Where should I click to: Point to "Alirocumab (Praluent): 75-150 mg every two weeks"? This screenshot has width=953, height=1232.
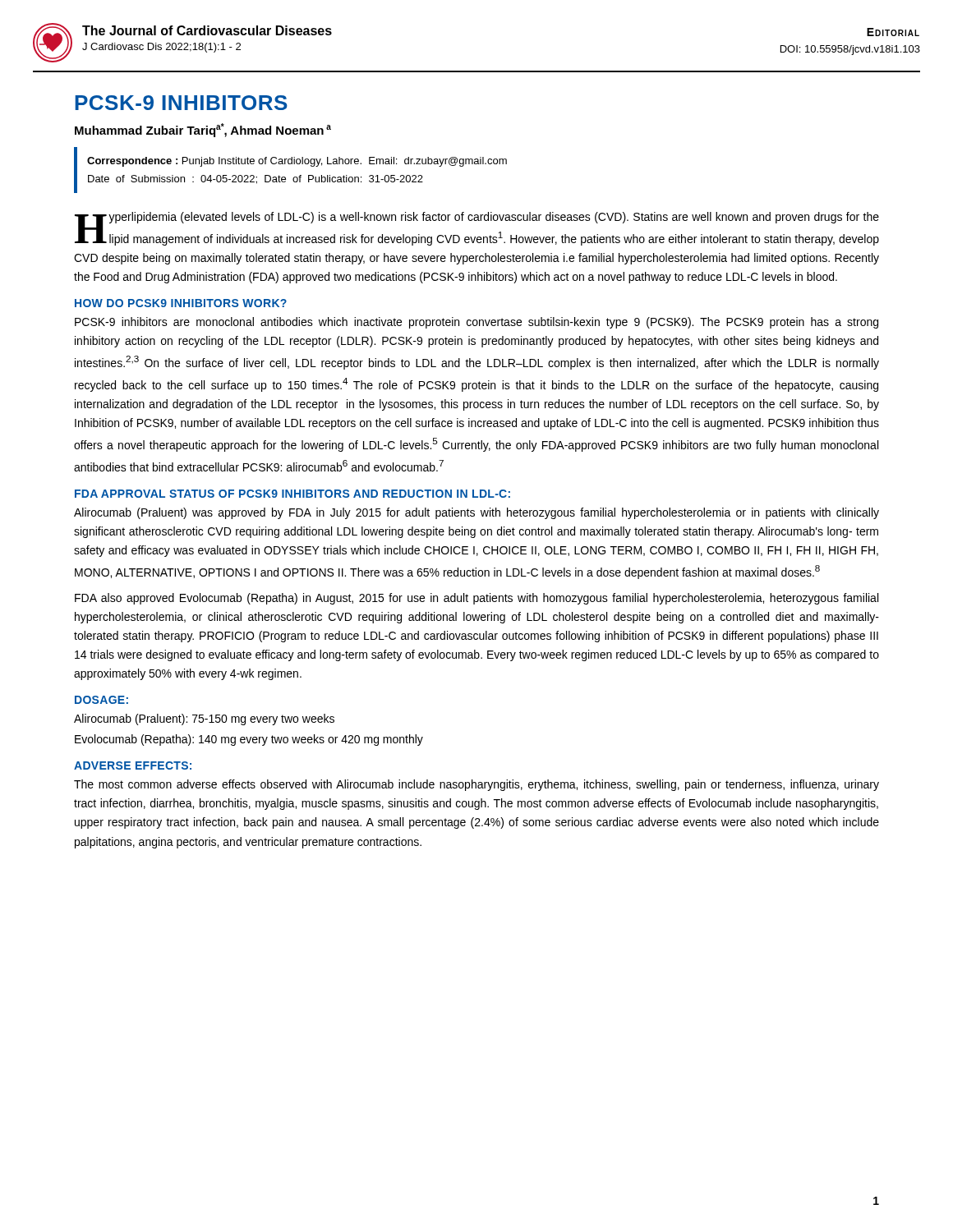pos(204,719)
